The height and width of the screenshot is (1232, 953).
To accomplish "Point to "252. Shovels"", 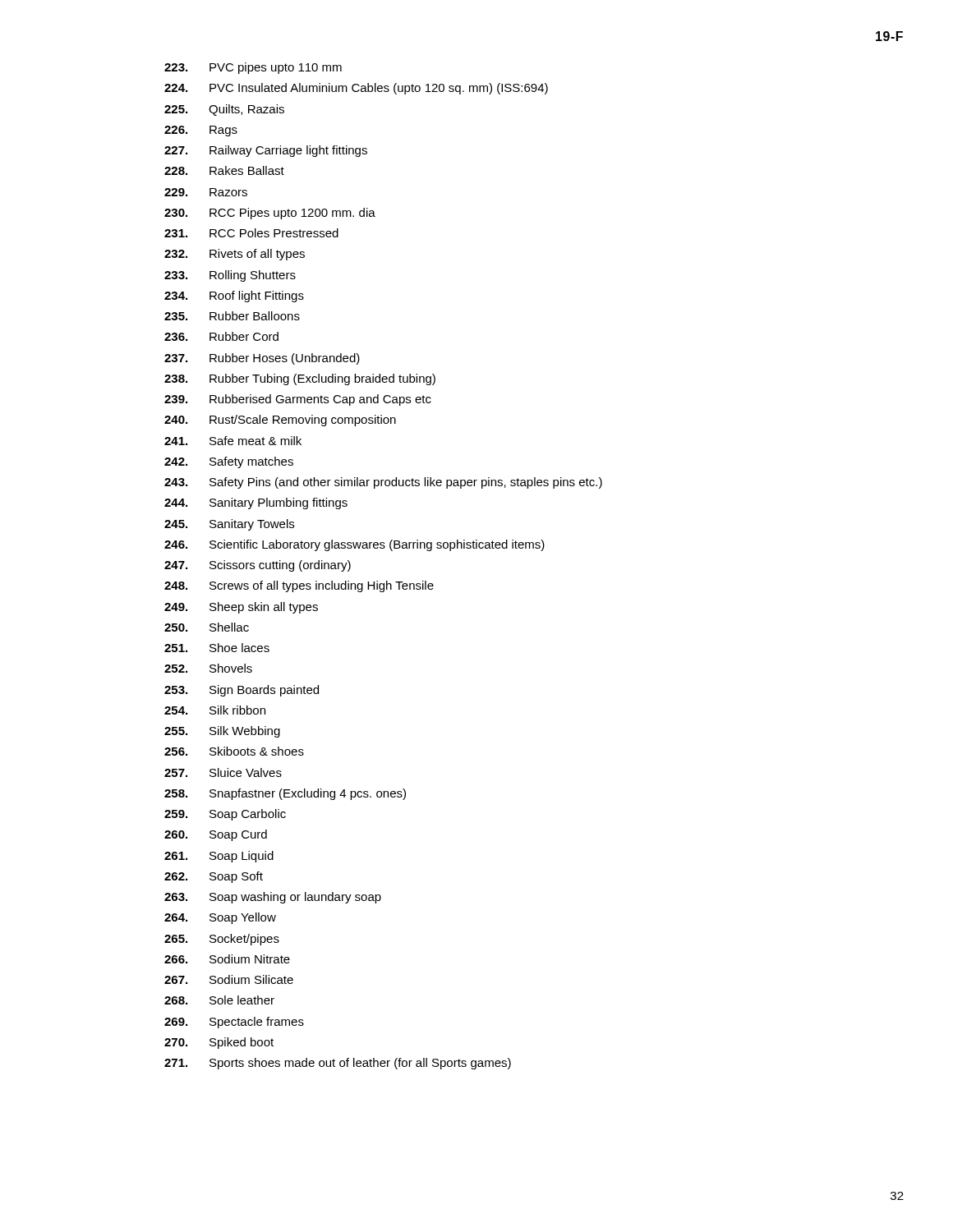I will click(208, 668).
